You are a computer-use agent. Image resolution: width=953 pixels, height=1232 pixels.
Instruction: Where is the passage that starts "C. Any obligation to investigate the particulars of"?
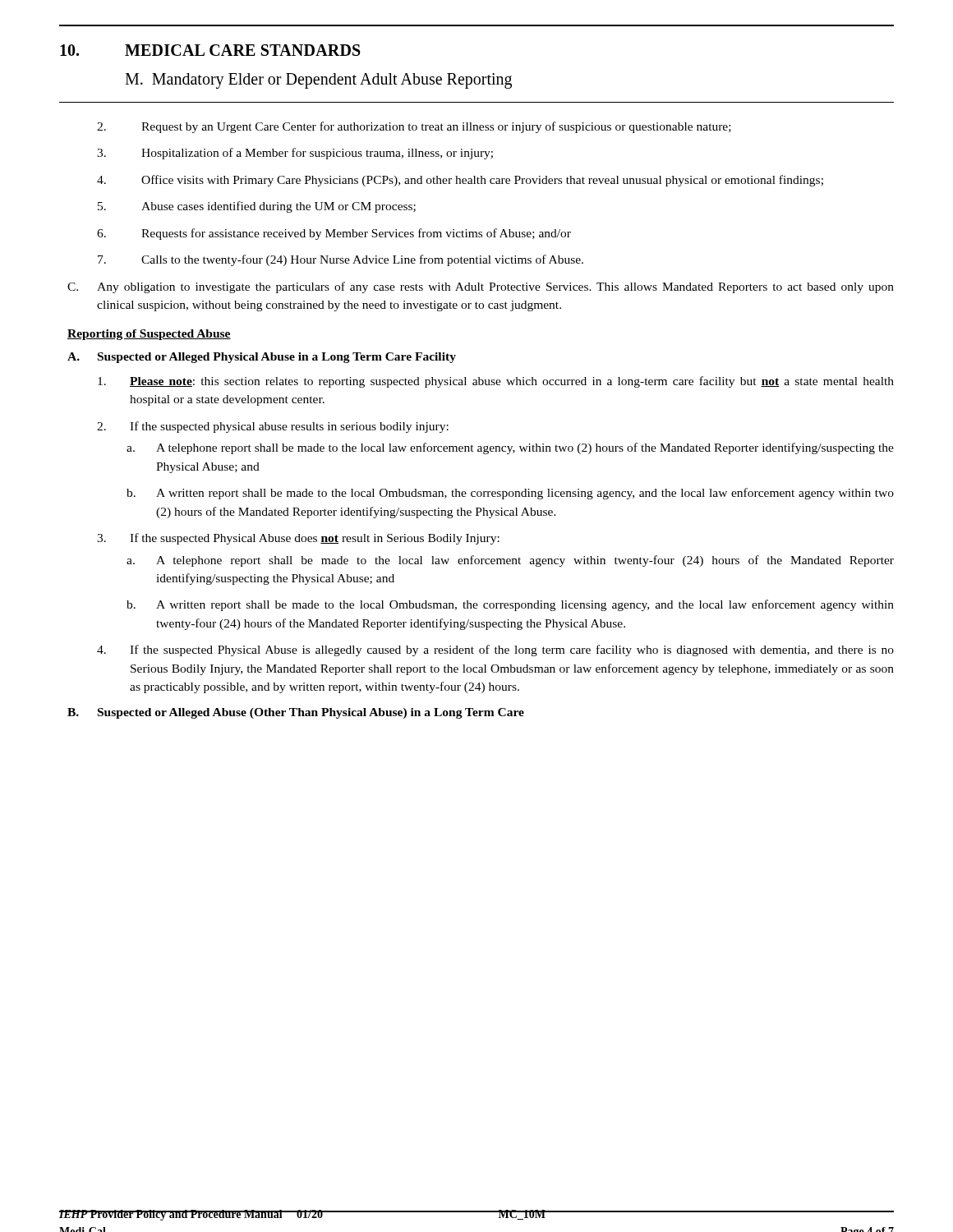(481, 296)
